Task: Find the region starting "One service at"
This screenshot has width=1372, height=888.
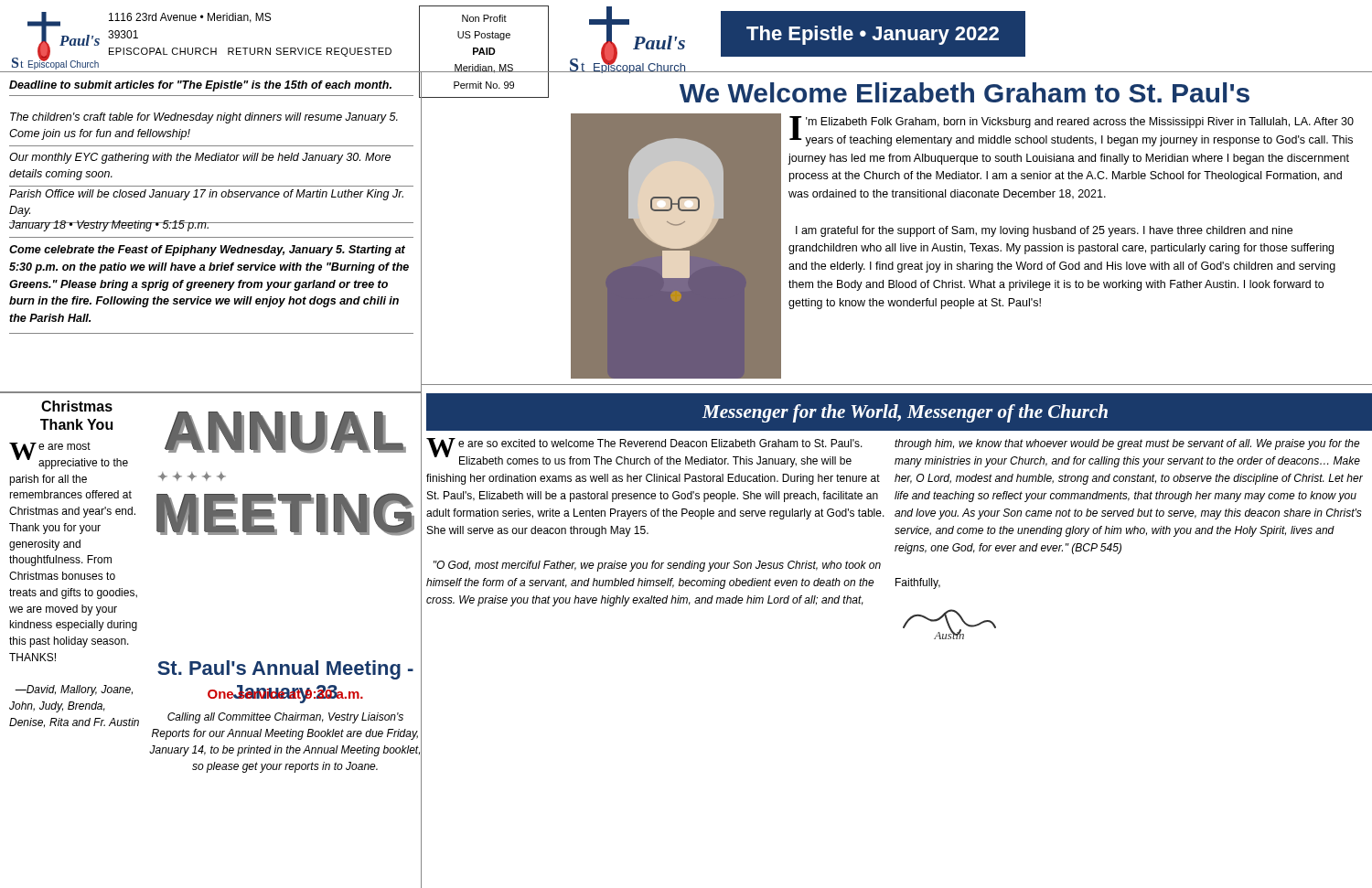Action: (x=285, y=694)
